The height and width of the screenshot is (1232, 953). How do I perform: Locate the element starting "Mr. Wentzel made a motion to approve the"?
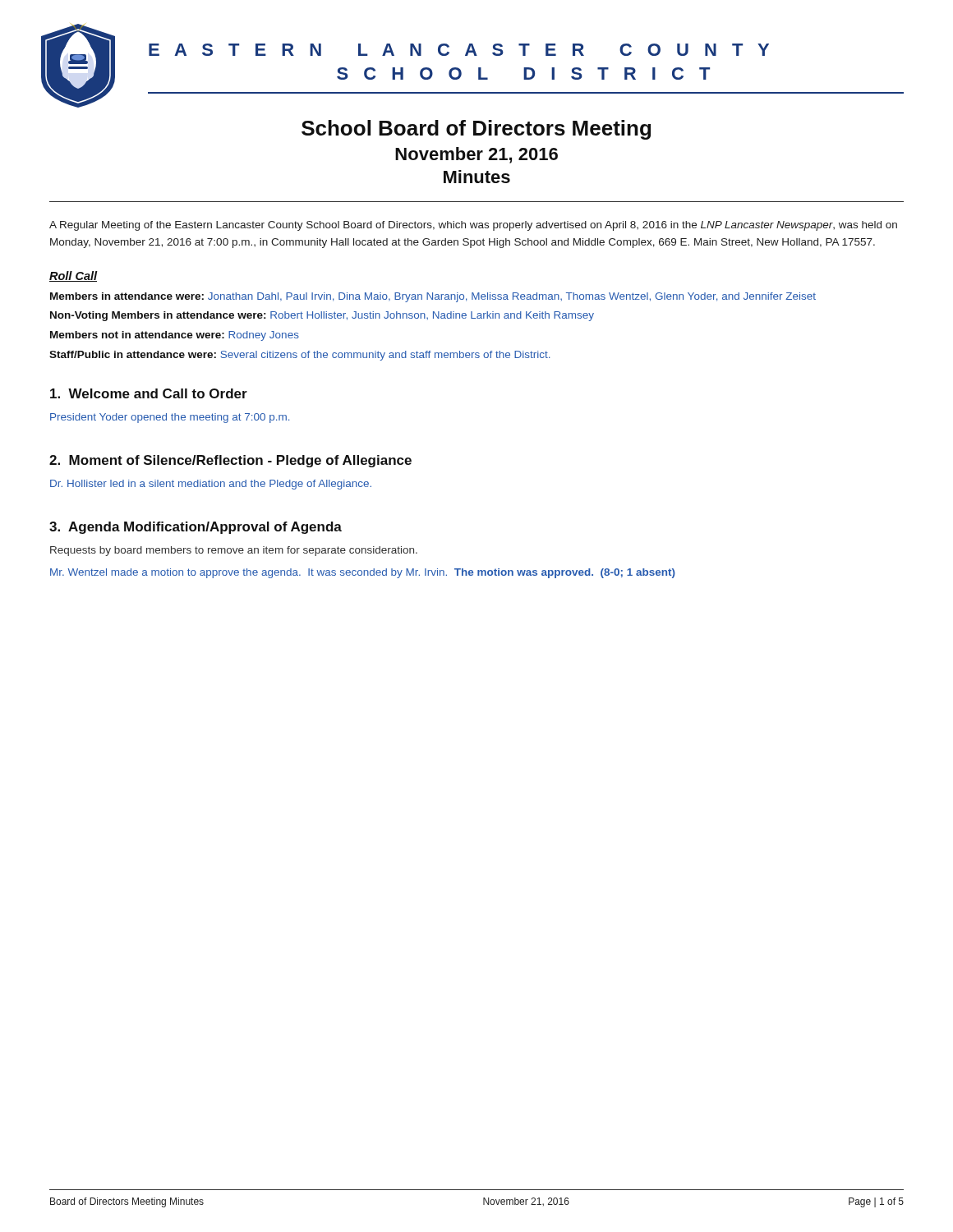point(362,572)
